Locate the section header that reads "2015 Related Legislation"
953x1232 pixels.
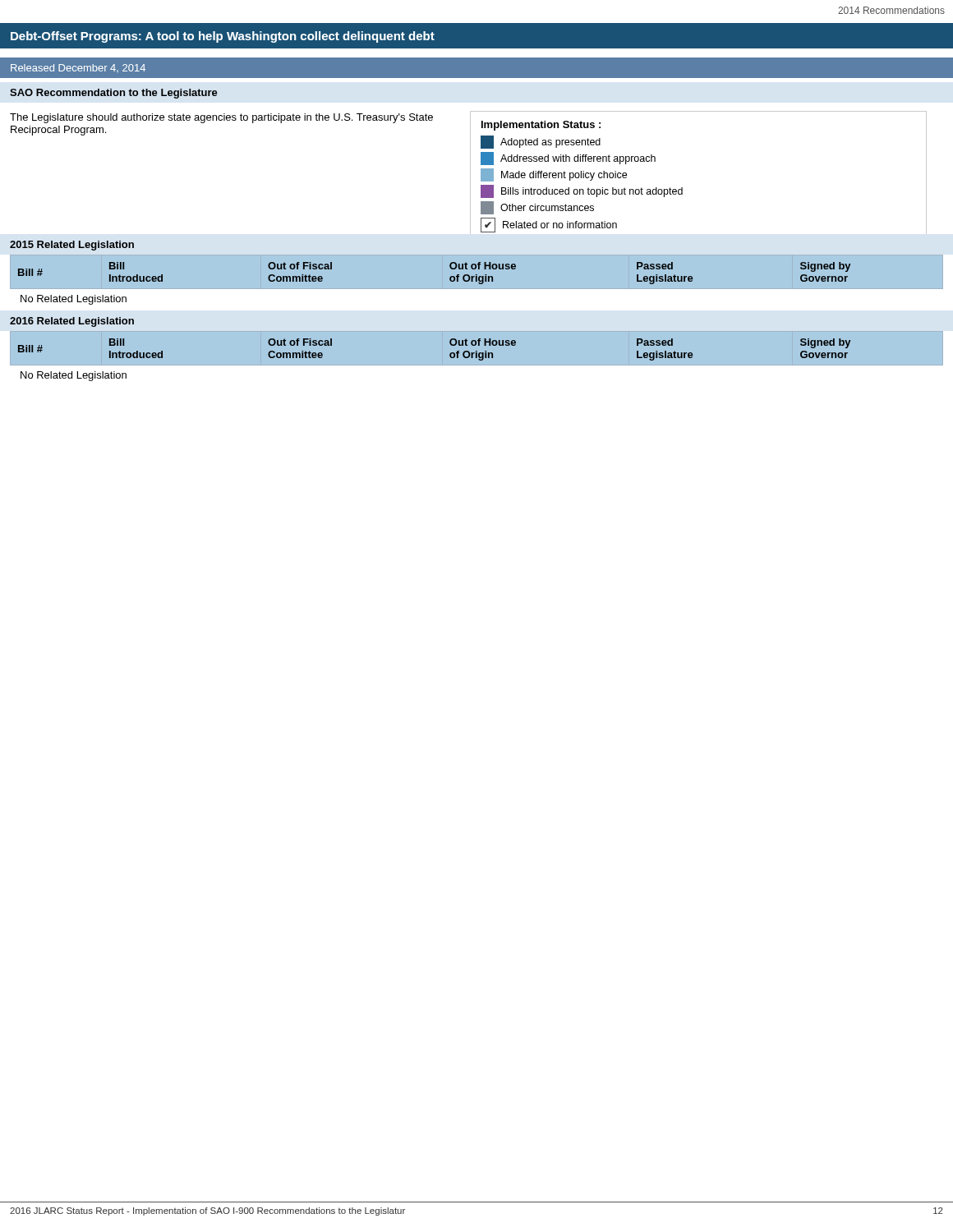[x=72, y=244]
